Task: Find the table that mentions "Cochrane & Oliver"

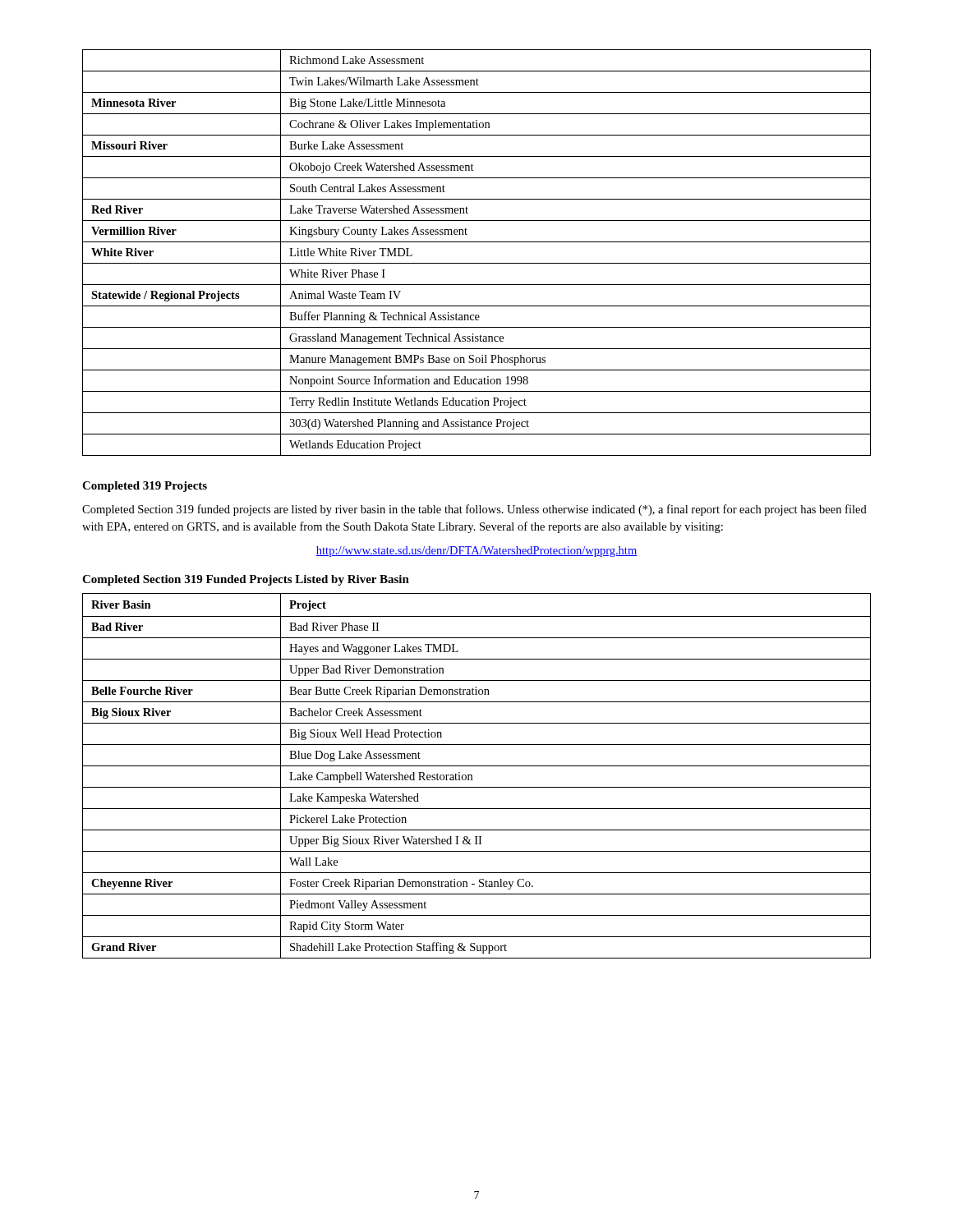Action: [x=476, y=253]
